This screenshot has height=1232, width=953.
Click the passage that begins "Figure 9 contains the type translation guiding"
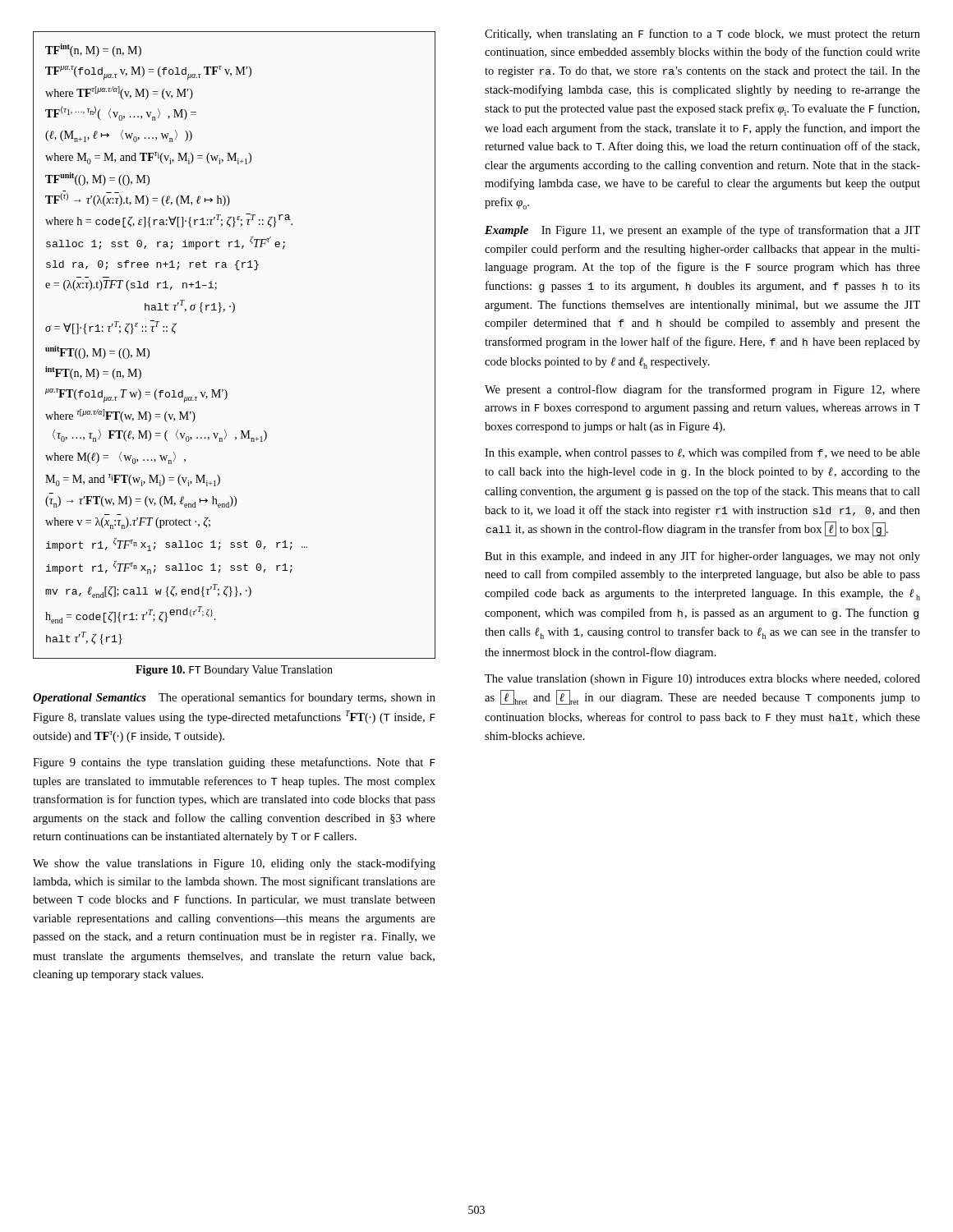[234, 799]
